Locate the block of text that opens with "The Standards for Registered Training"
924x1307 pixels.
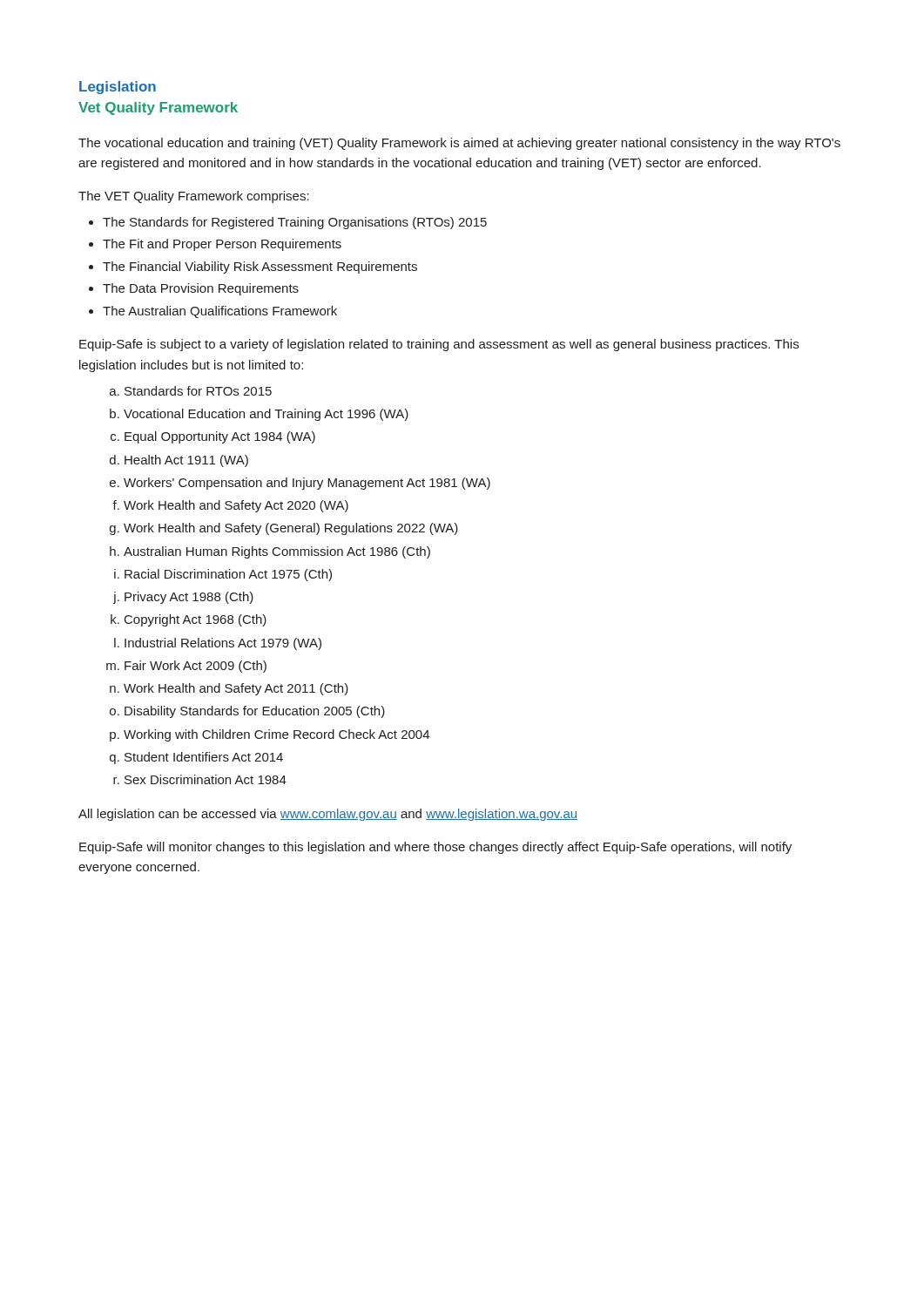pyautogui.click(x=288, y=223)
